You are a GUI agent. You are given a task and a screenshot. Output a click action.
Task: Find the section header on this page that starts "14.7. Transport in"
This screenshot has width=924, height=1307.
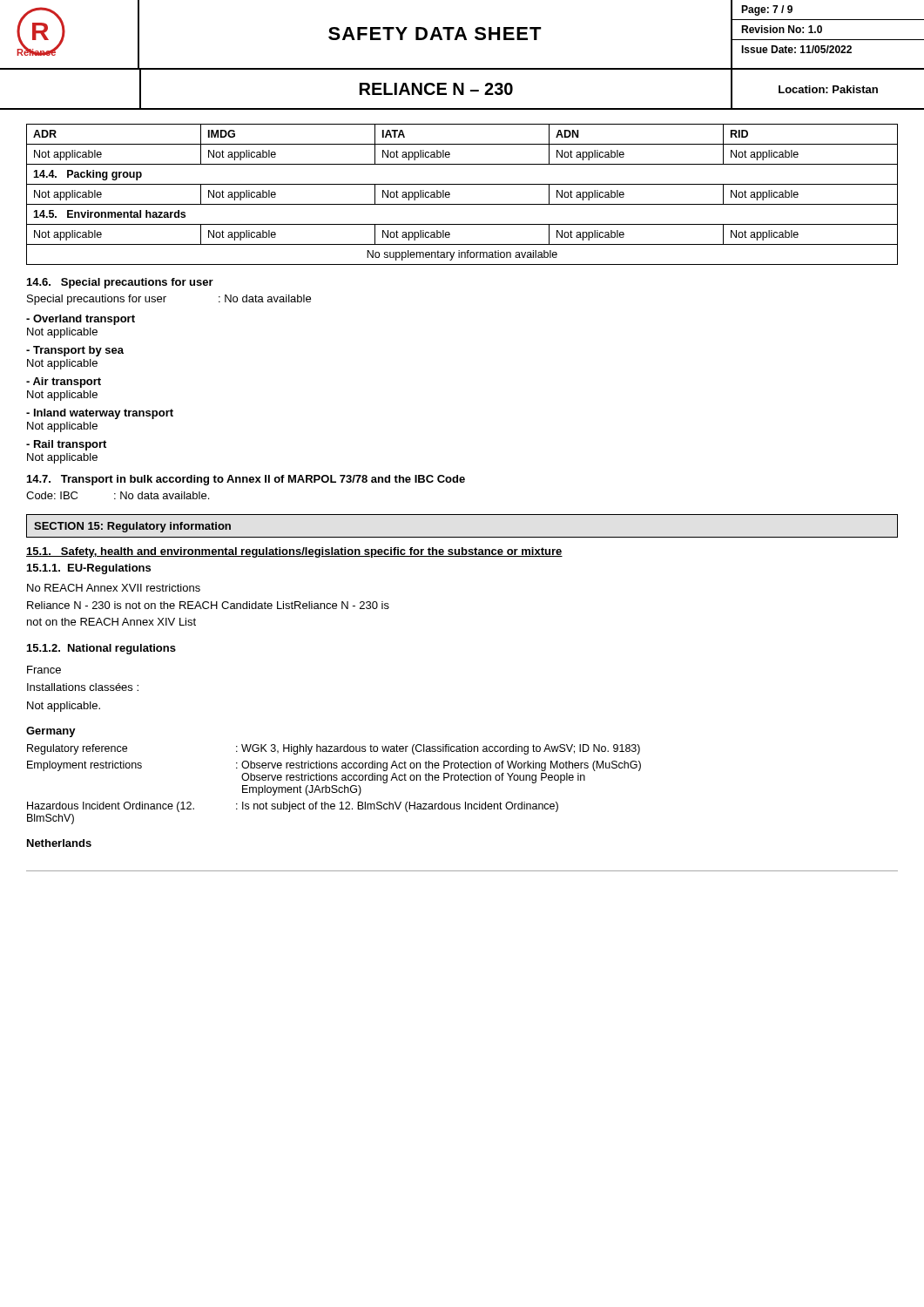point(246,479)
